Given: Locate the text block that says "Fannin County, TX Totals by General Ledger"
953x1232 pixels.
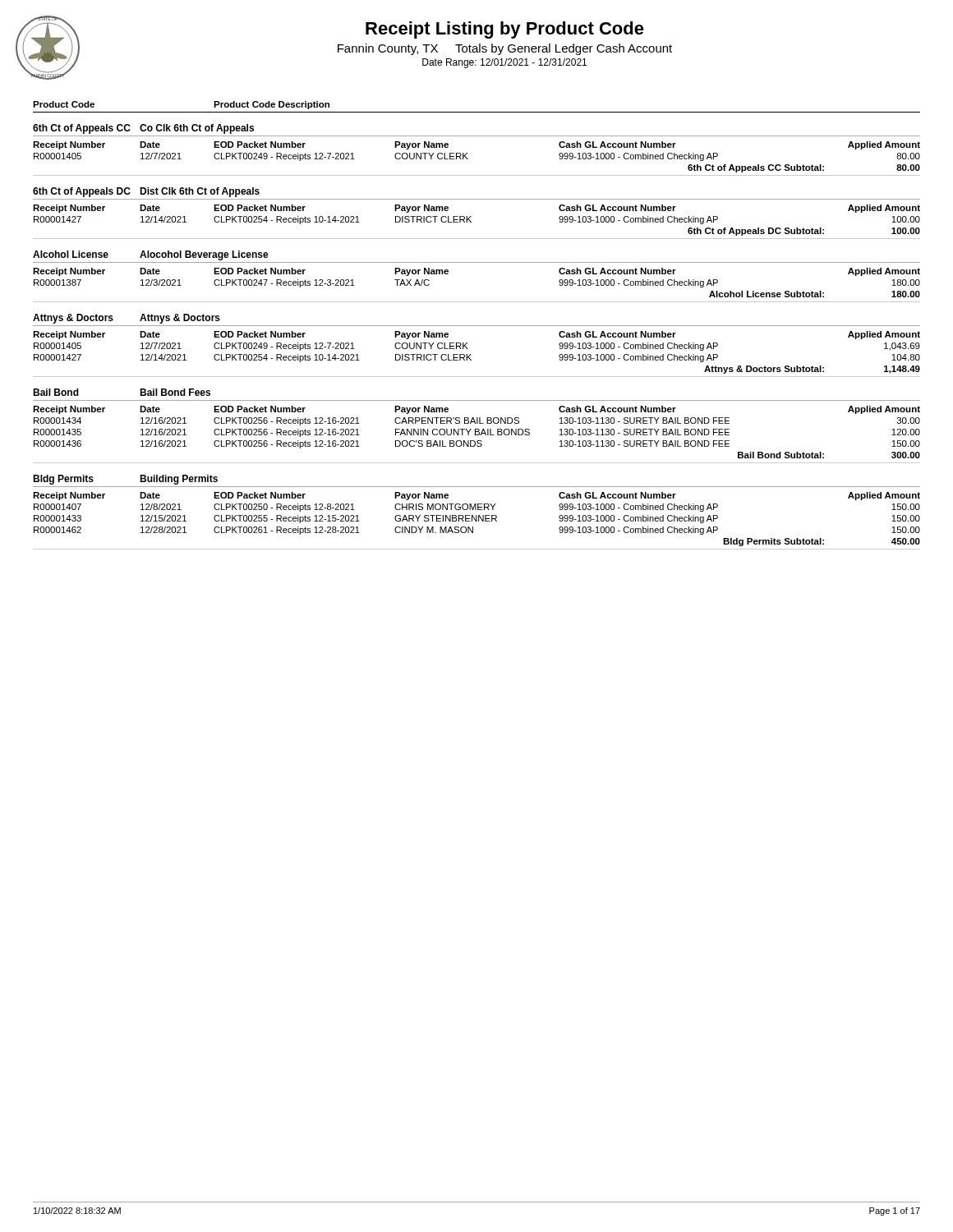Looking at the screenshot, I should coord(504,48).
